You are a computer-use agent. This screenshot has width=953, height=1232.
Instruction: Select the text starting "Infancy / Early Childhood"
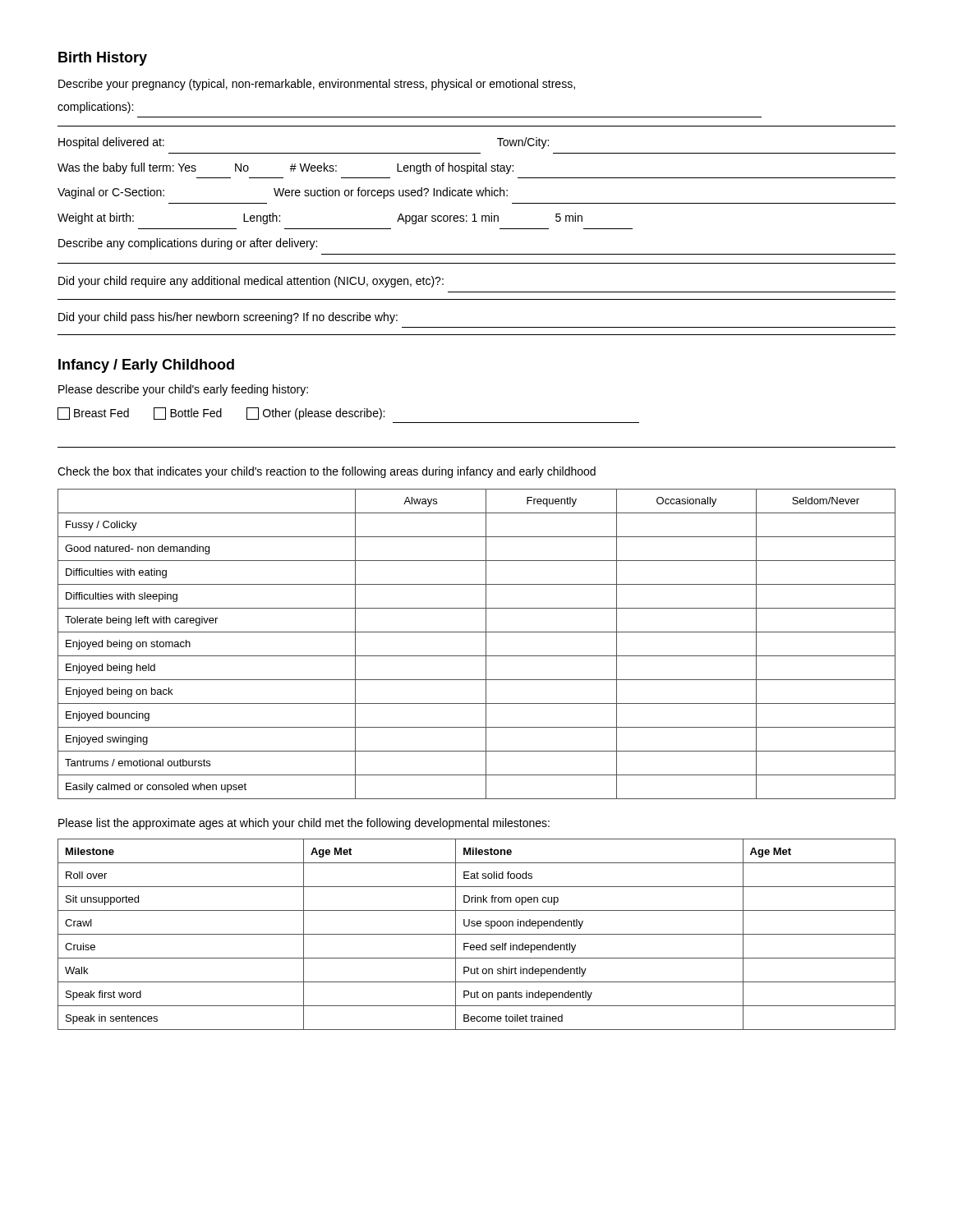[146, 365]
